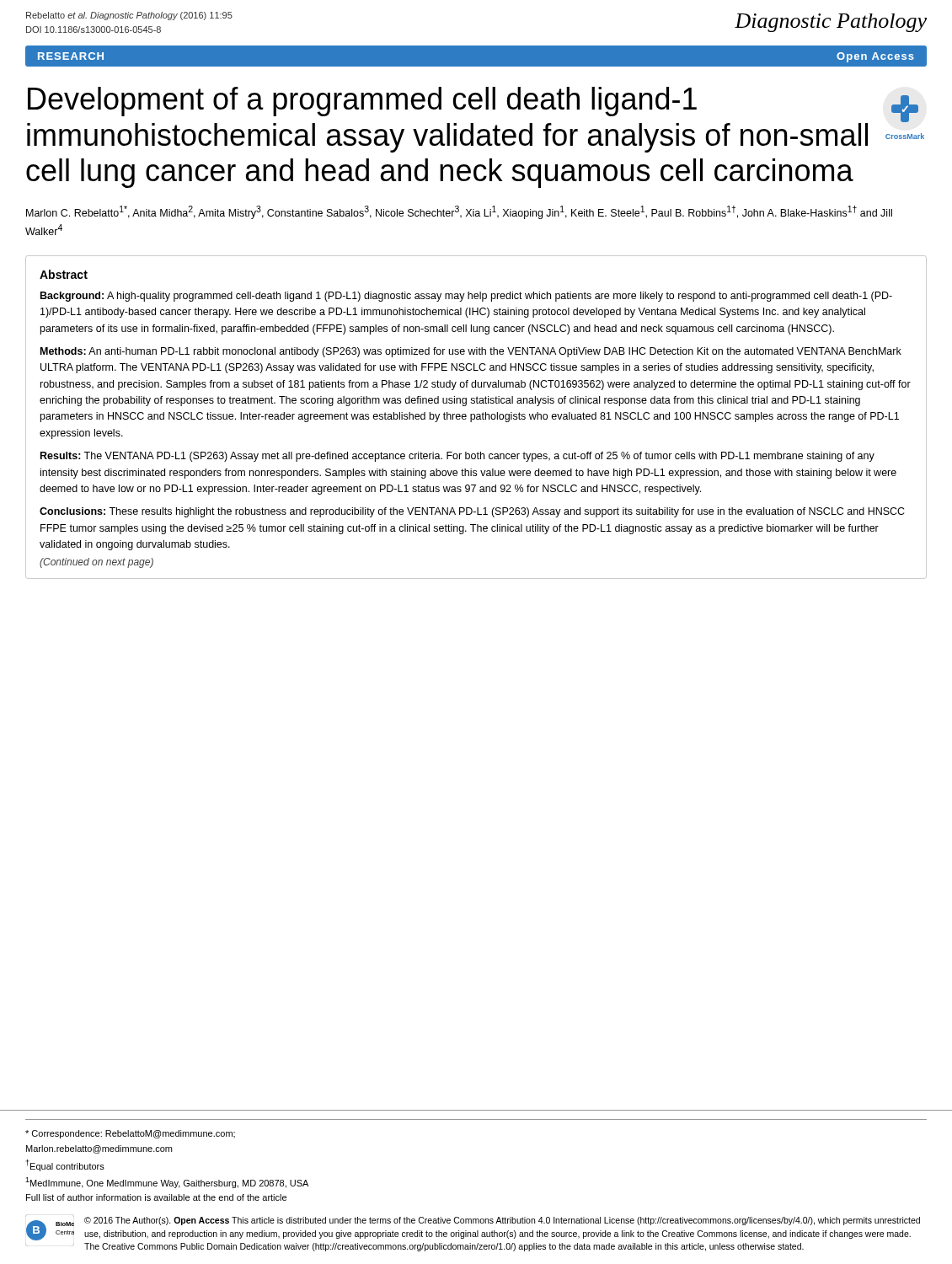Find the text block starting "Results: The VENTANA PD-L1 (SP263) Assay met all"

[468, 472]
